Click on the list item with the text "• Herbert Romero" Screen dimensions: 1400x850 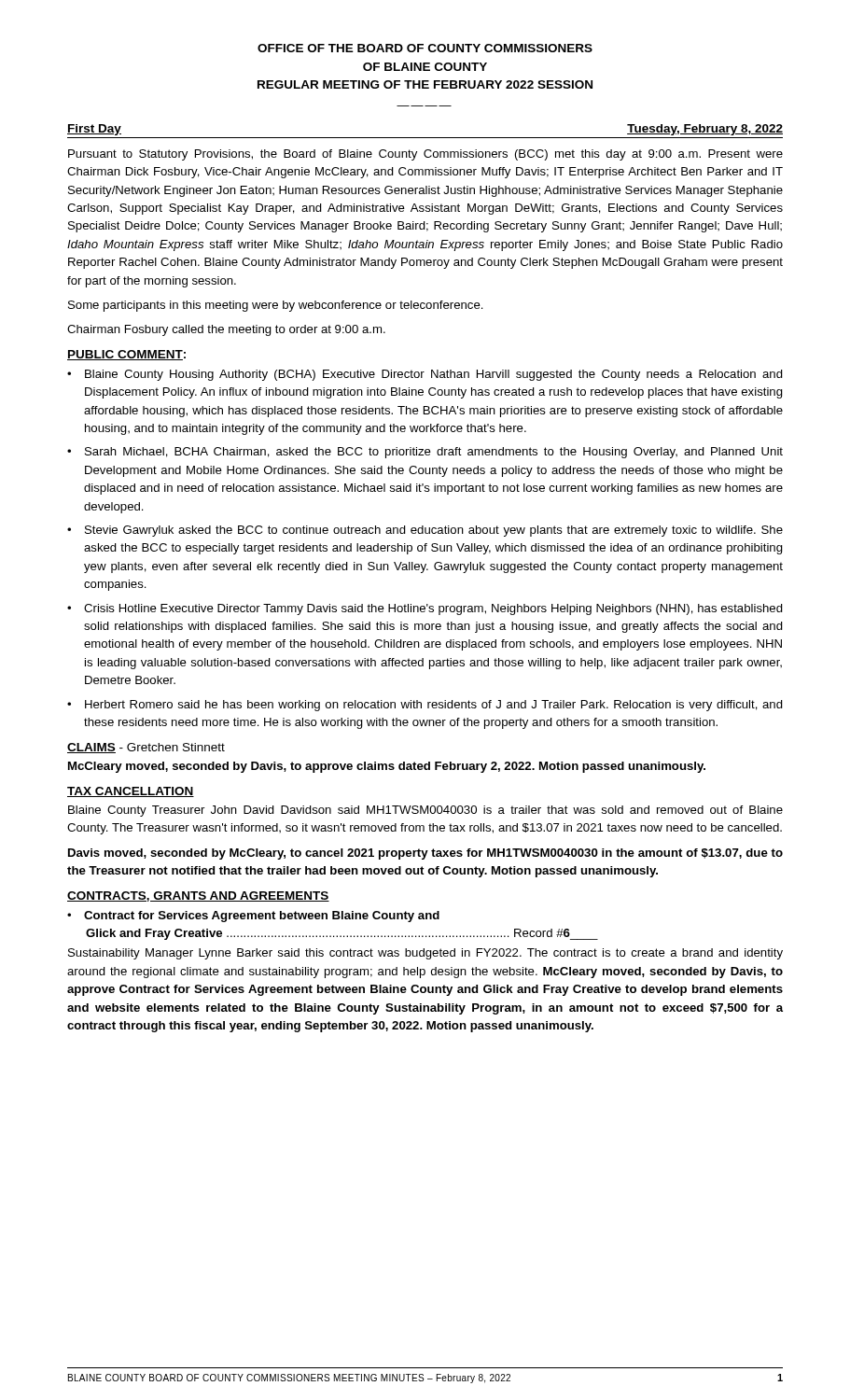coord(425,713)
